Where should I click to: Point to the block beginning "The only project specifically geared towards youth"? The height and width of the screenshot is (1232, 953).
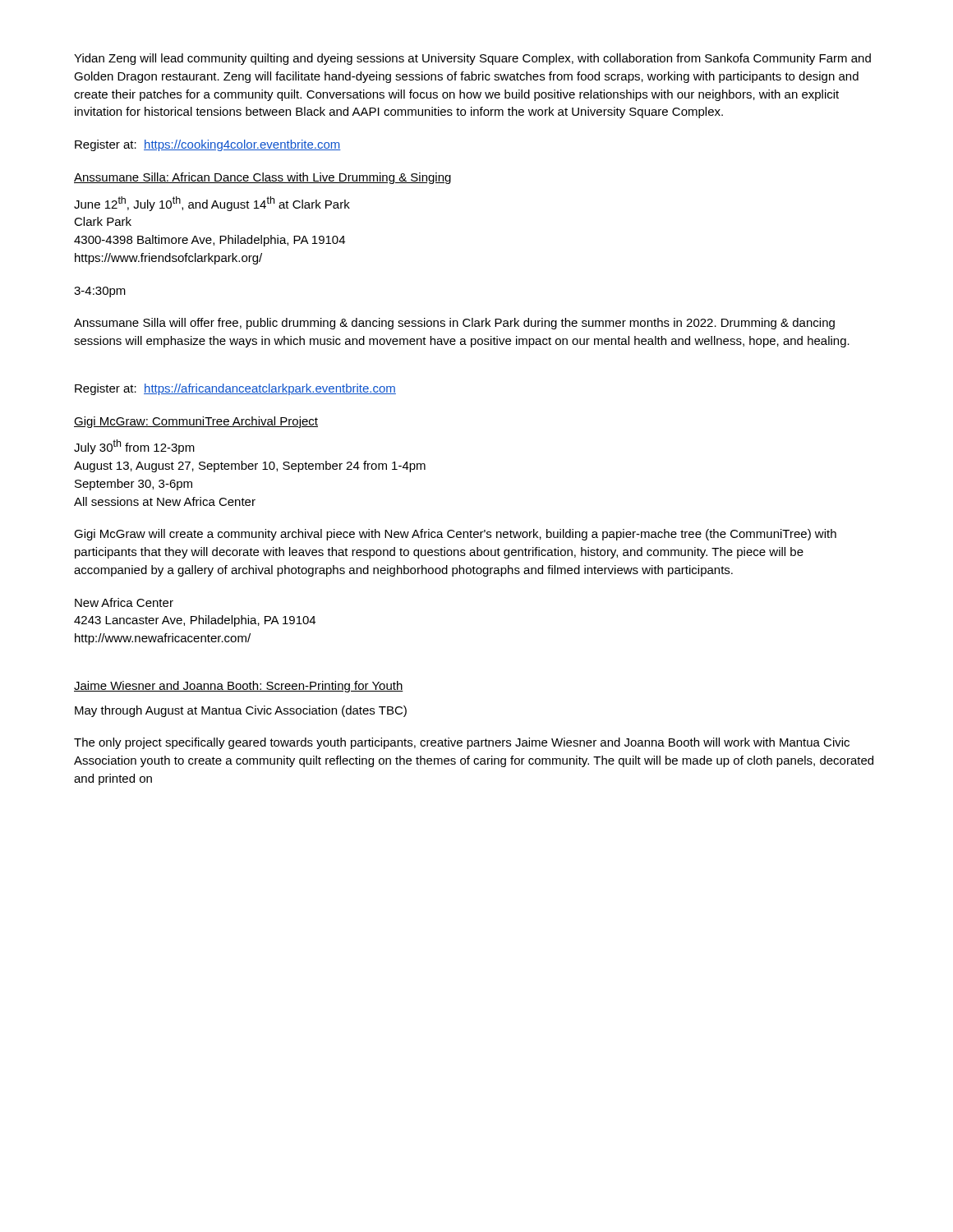pyautogui.click(x=474, y=760)
